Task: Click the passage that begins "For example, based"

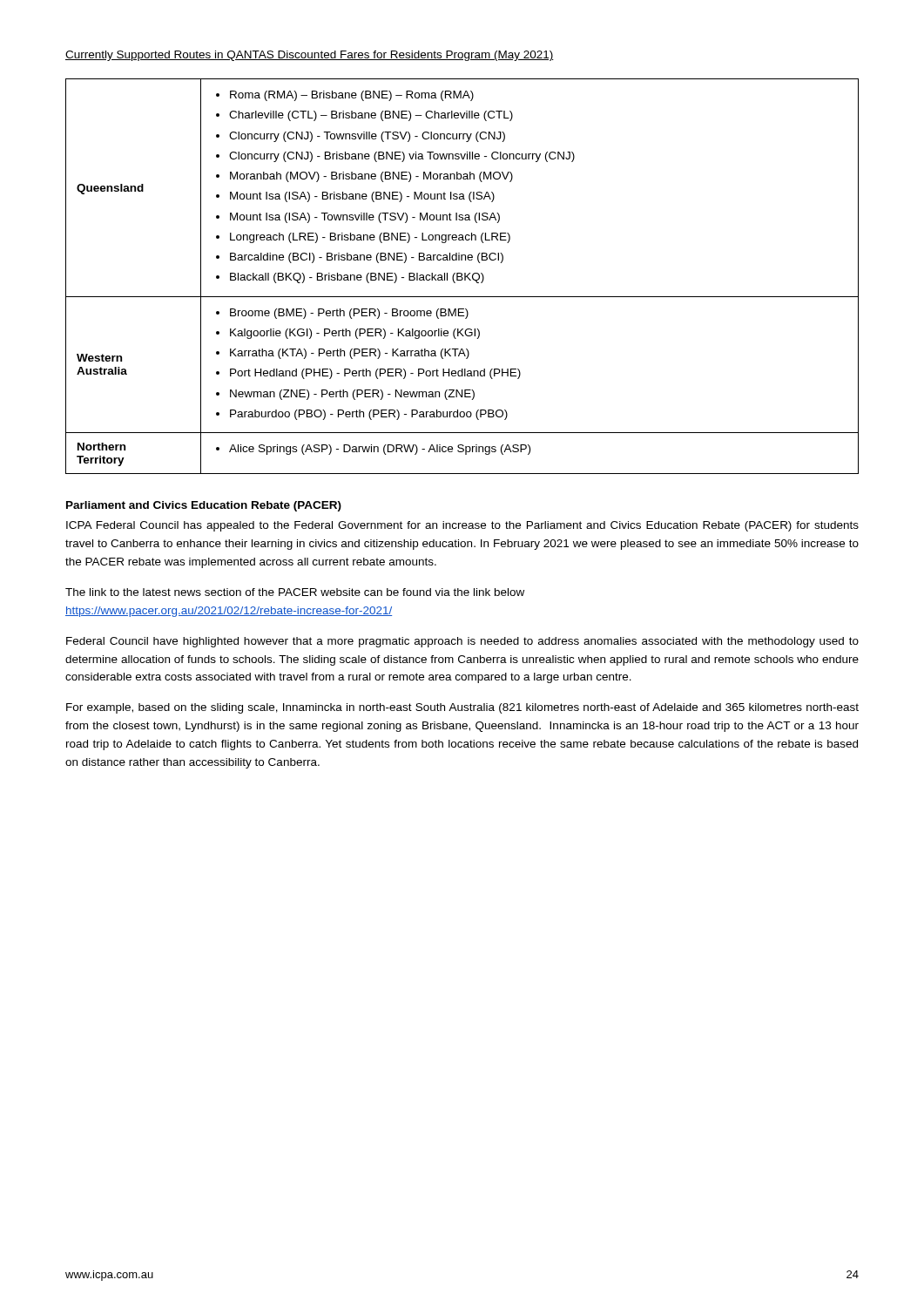Action: pyautogui.click(x=462, y=735)
